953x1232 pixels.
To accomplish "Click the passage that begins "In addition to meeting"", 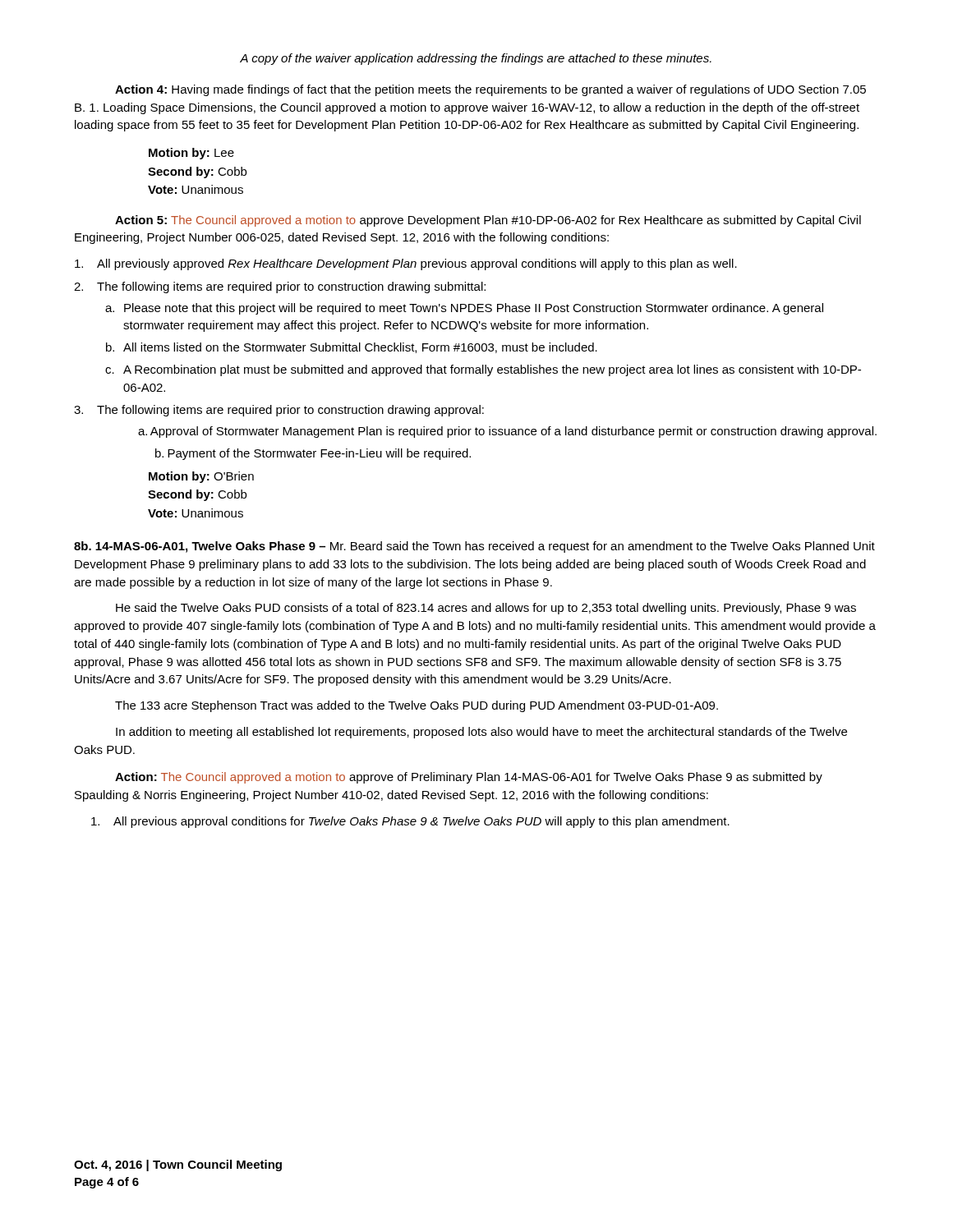I will (x=476, y=740).
